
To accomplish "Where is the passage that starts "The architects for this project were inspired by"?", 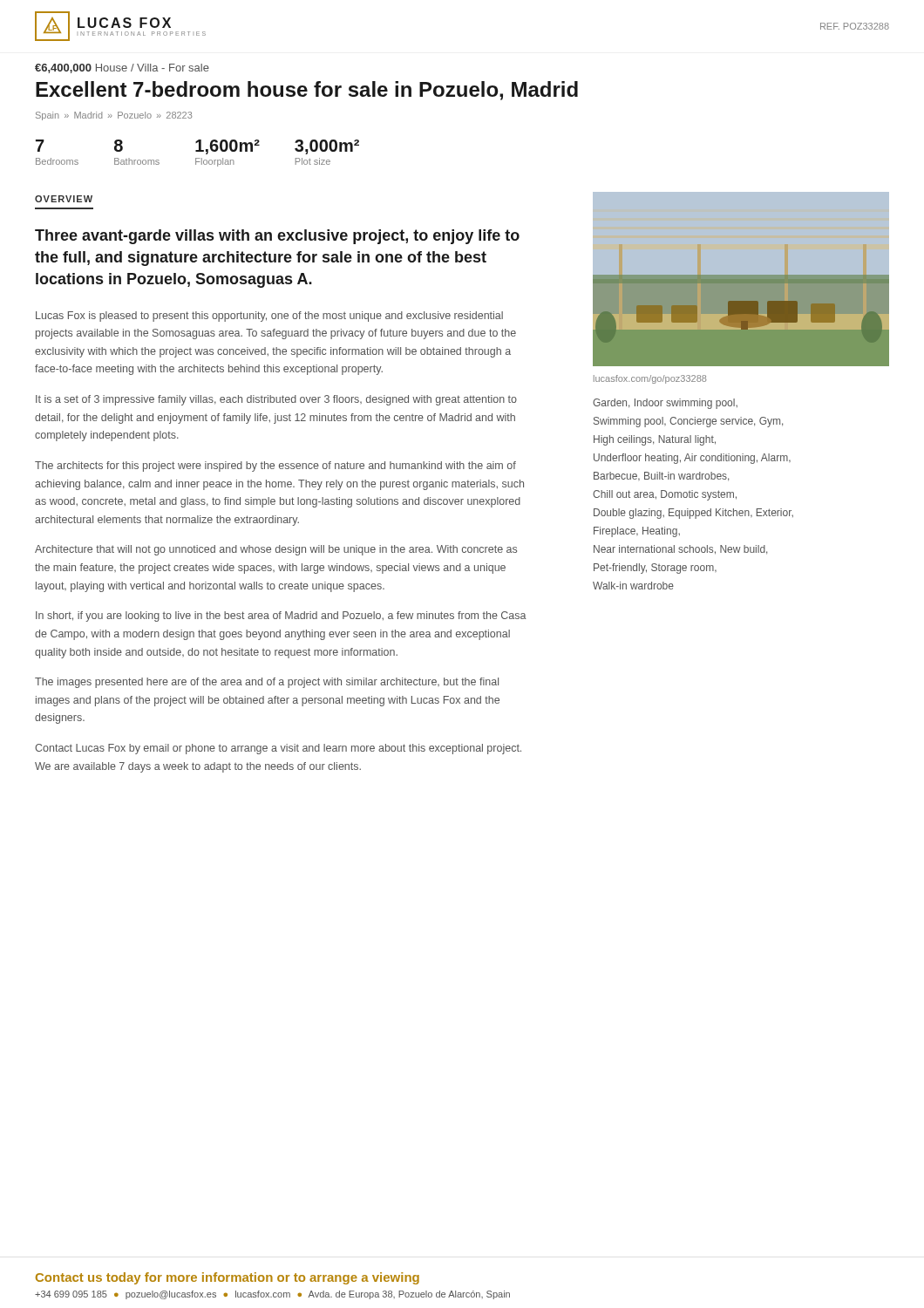I will click(280, 493).
